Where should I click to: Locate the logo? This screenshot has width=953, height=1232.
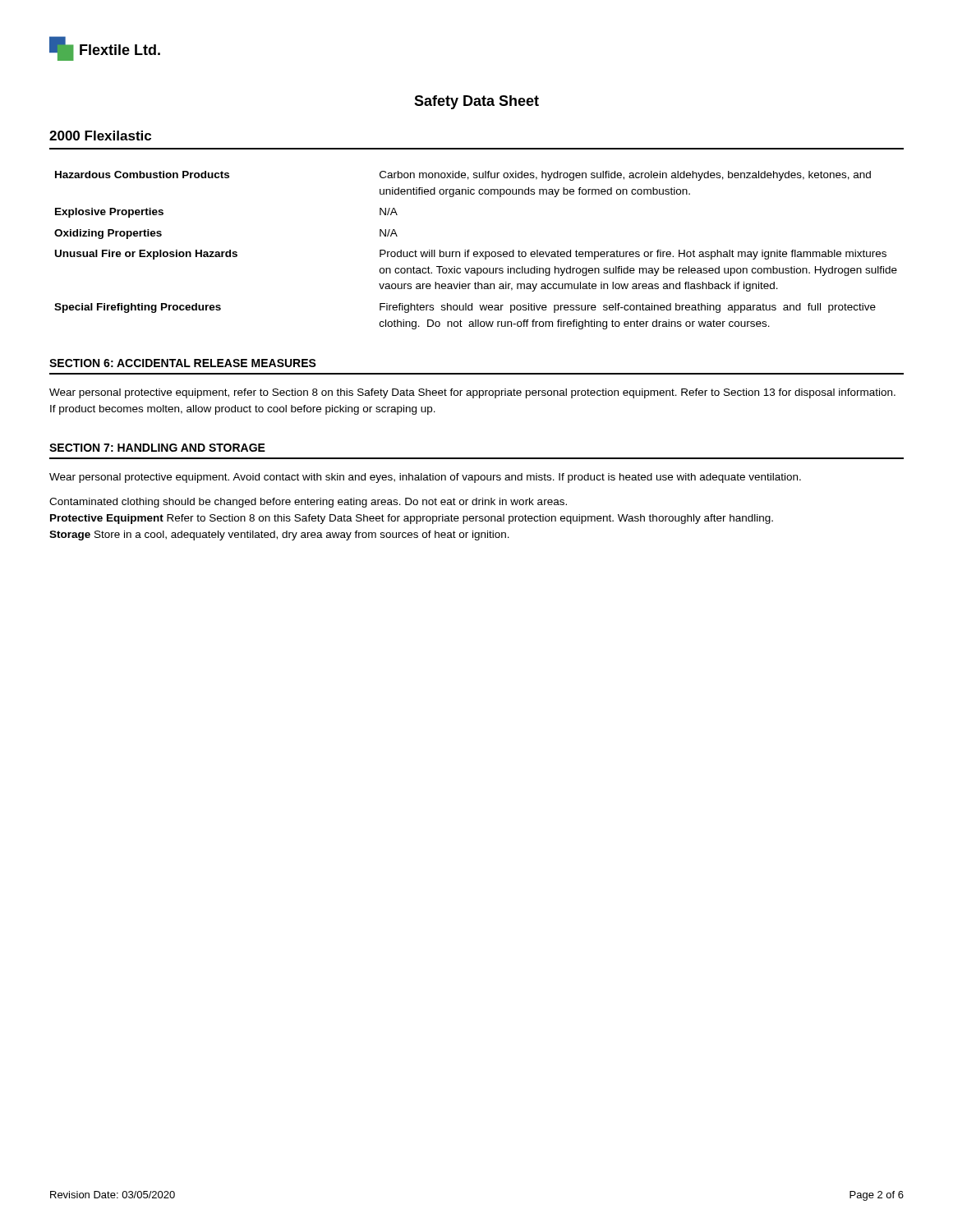pos(476,55)
